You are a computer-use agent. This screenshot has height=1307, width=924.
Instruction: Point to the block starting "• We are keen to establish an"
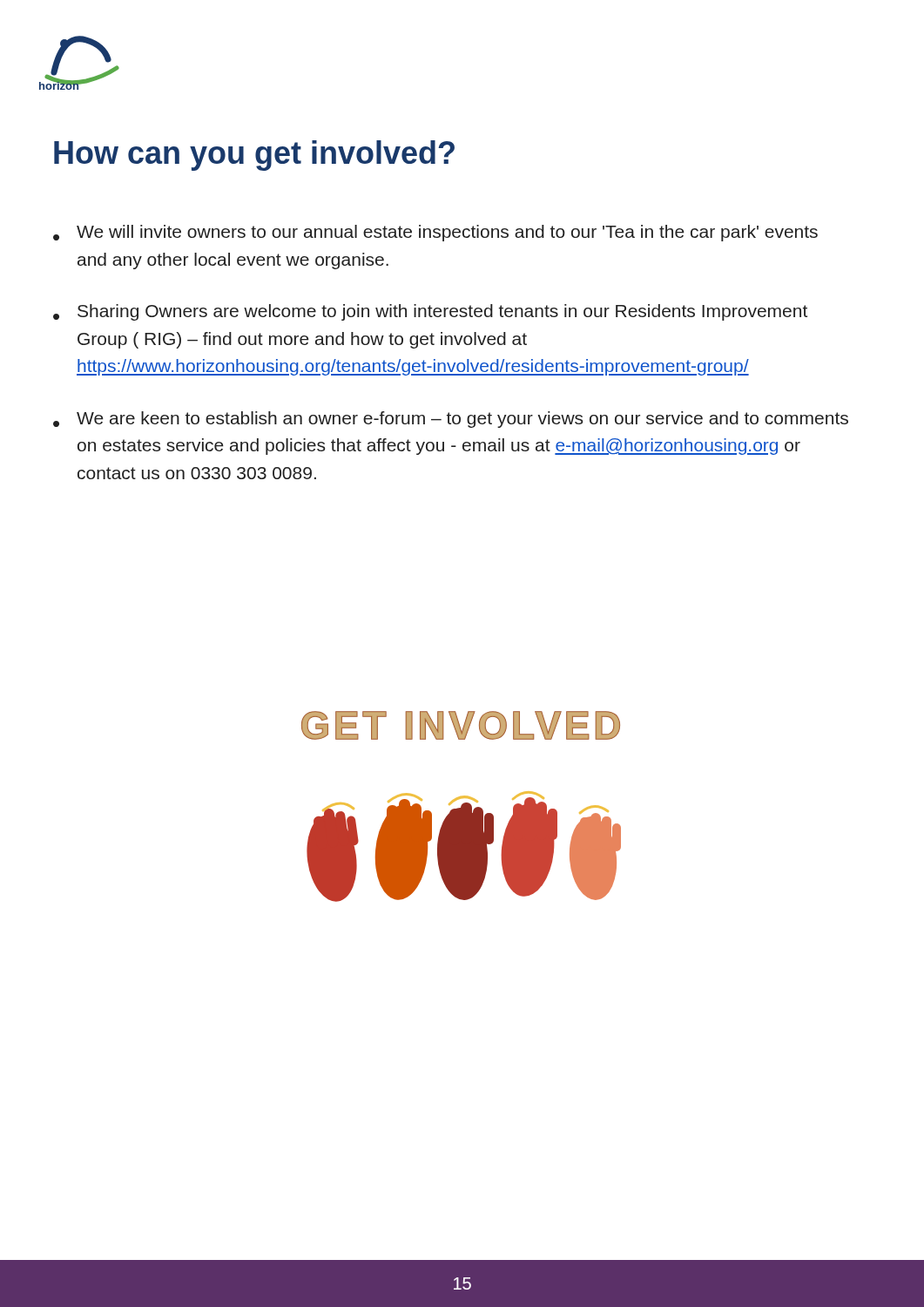click(x=453, y=445)
